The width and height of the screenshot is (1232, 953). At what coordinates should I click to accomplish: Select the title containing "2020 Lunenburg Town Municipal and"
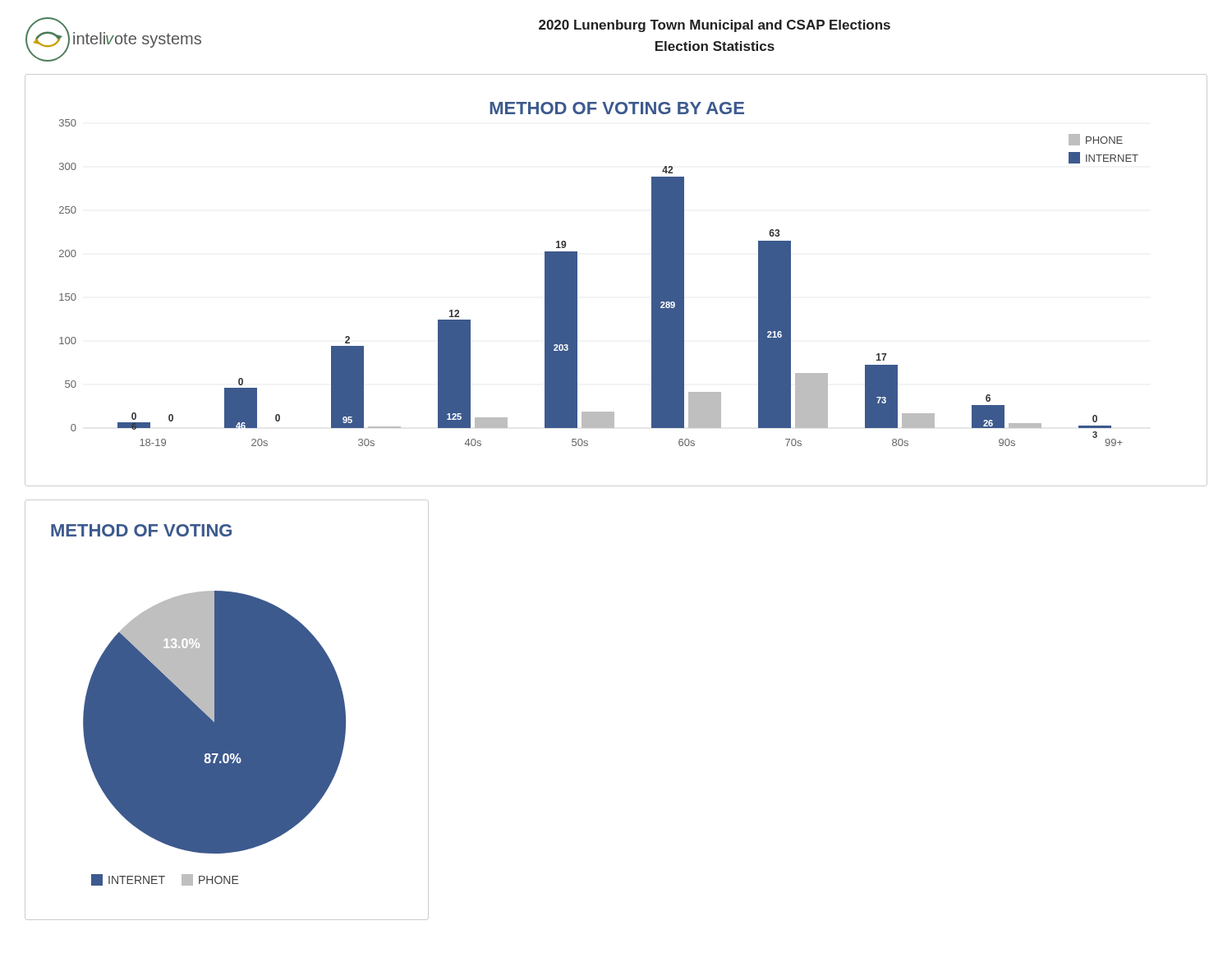pos(715,36)
